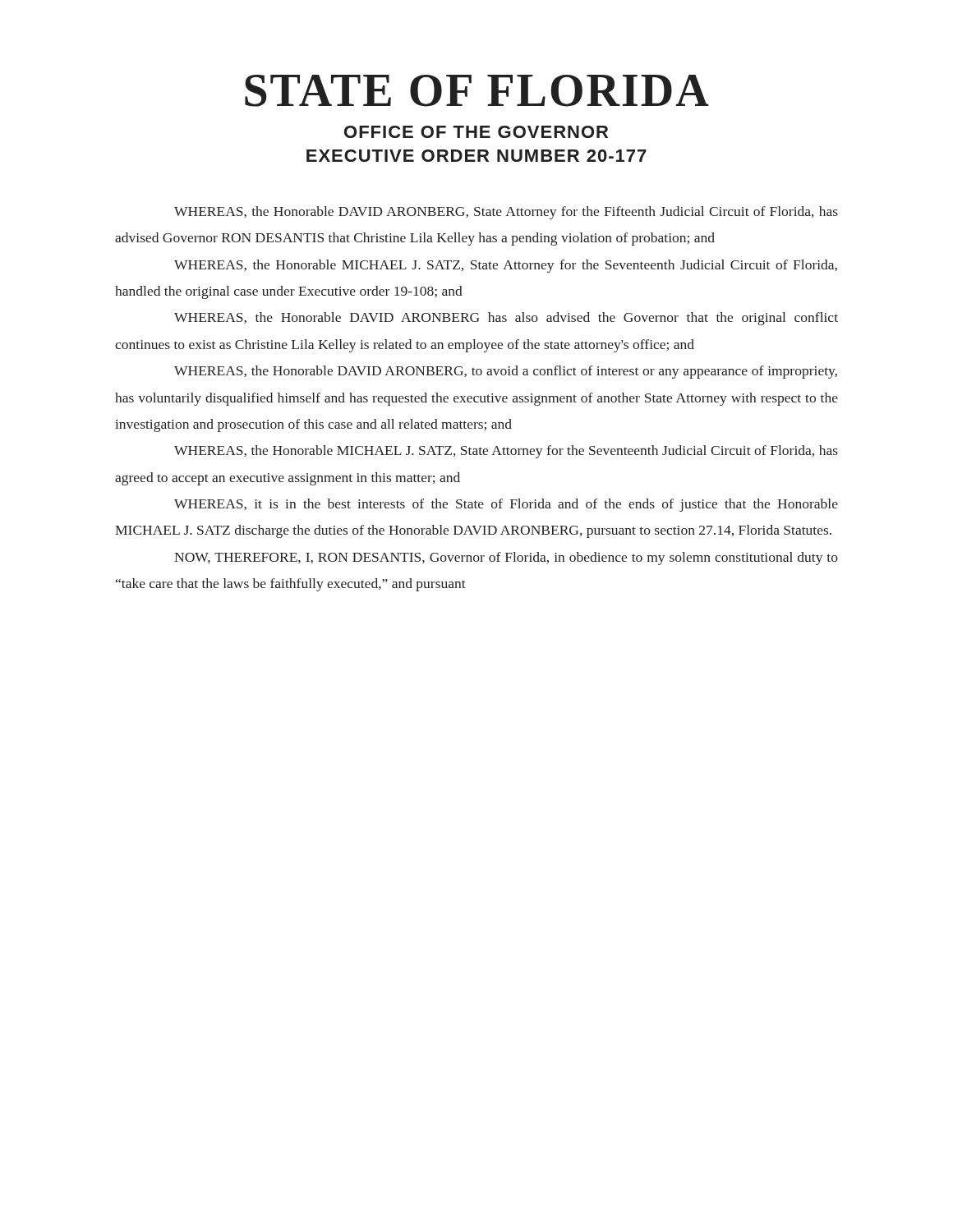Viewport: 953px width, 1232px height.
Task: Click the passage that begins "WHEREAS, the Honorable DAVID ARONBERG, State Attorney for"
Action: point(476,224)
